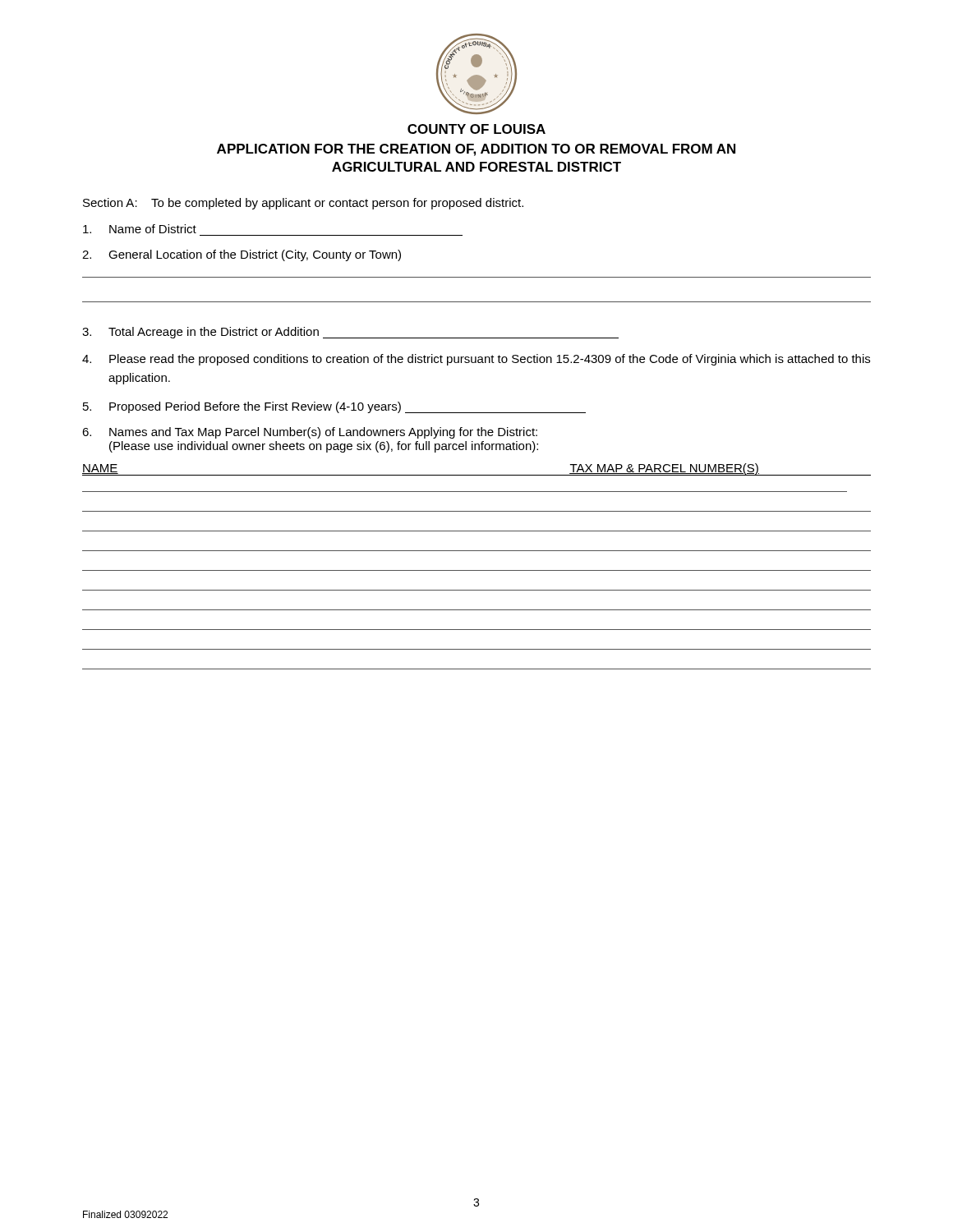This screenshot has height=1232, width=953.
Task: Find the text that reads "NAME TAX MAP & PARCEL NUMBER(S)"
Action: point(476,468)
